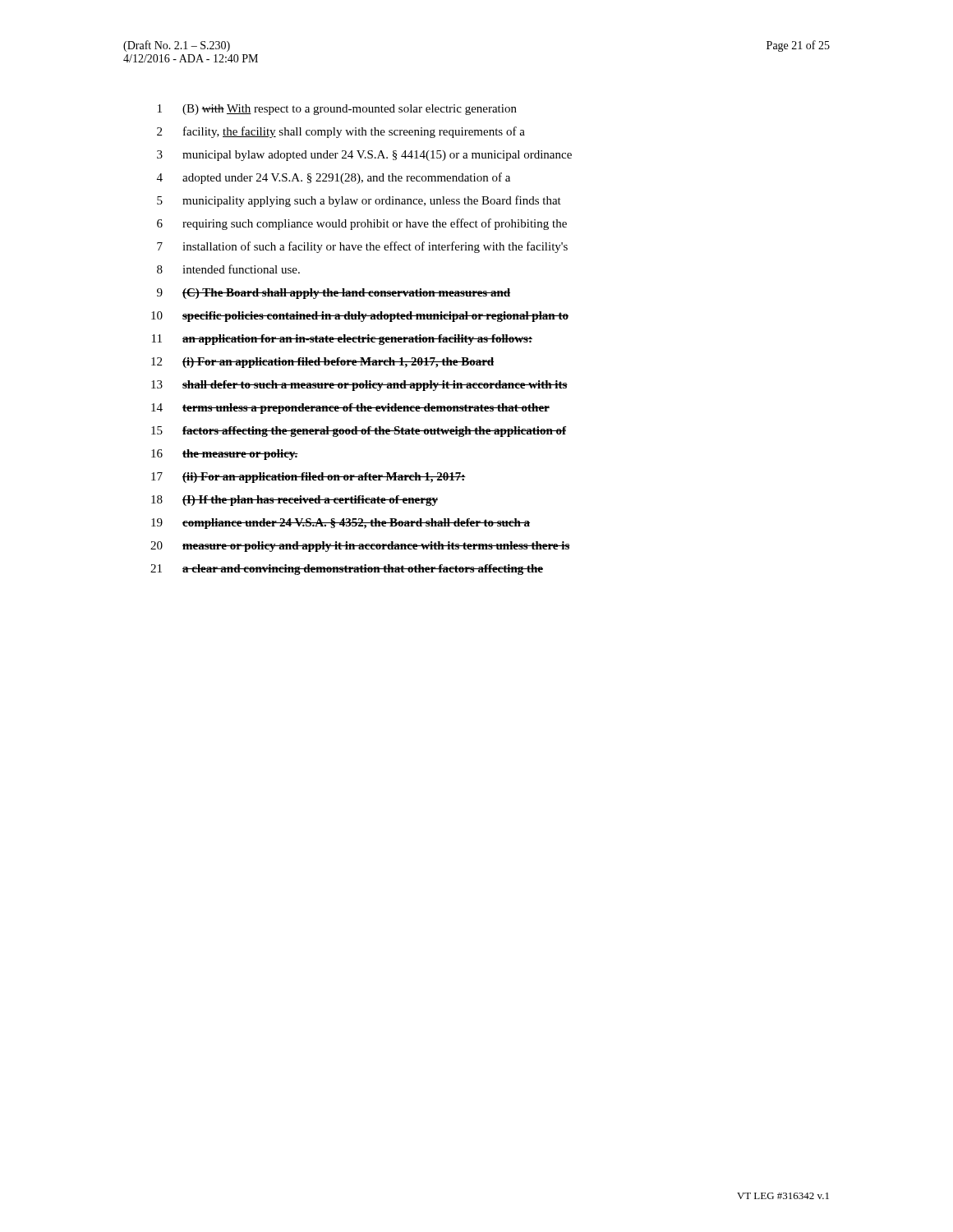Image resolution: width=953 pixels, height=1232 pixels.
Task: Click on the region starting "6 requiring such compliance would"
Action: (476, 224)
